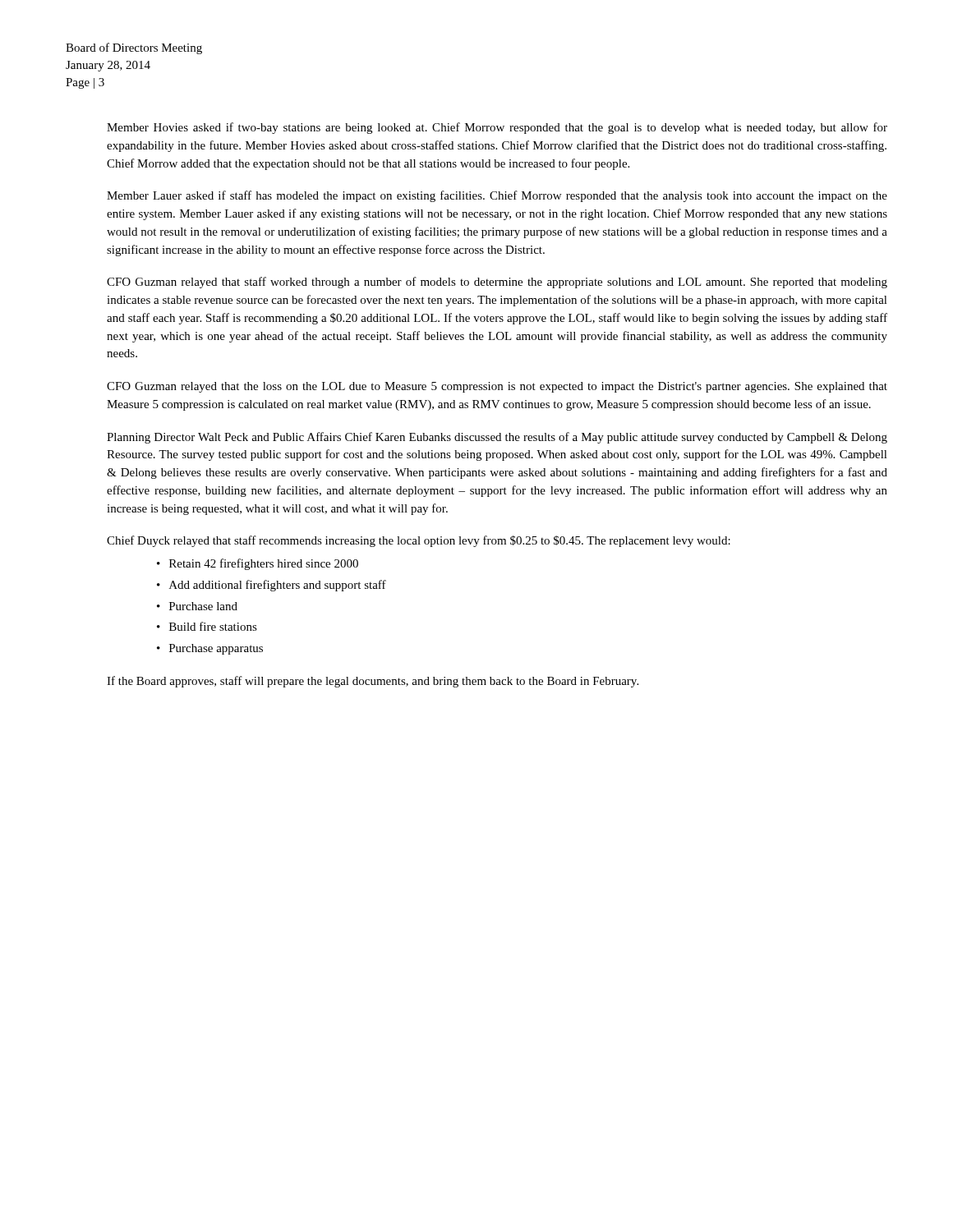Point to the text starting "Purchase apparatus"
953x1232 pixels.
216,648
